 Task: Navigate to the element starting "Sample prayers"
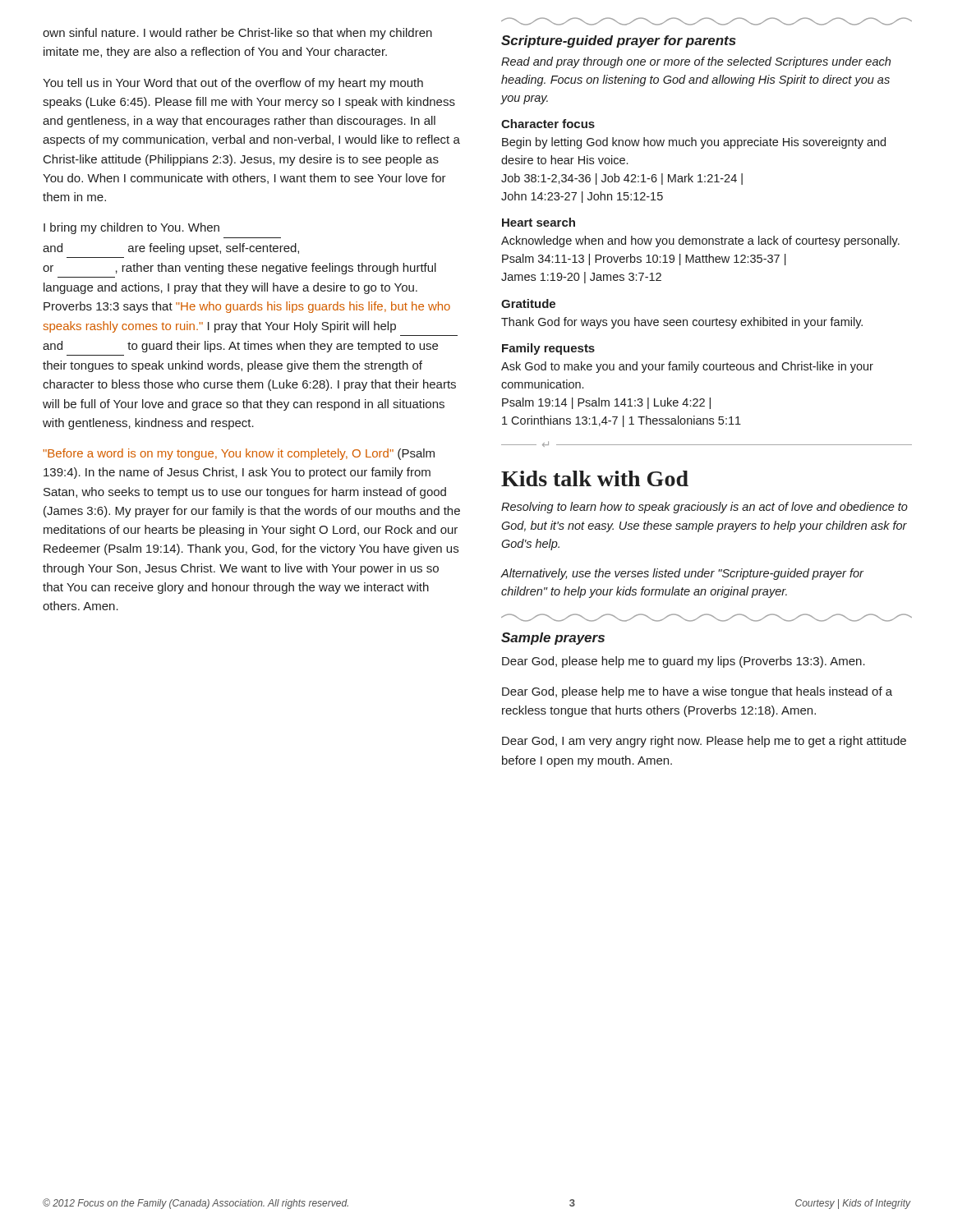point(553,637)
